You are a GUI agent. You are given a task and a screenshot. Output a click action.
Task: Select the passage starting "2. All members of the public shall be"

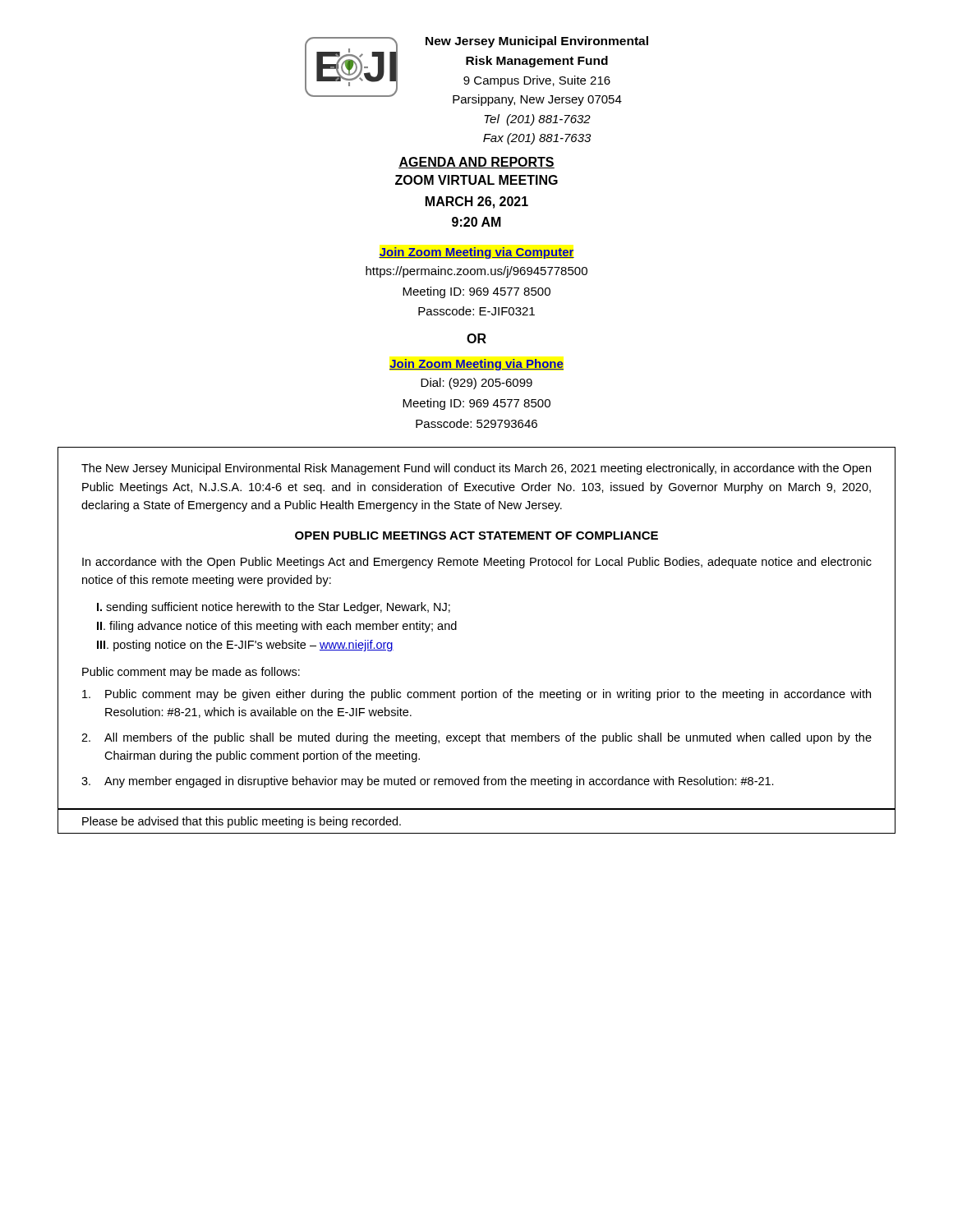476,747
